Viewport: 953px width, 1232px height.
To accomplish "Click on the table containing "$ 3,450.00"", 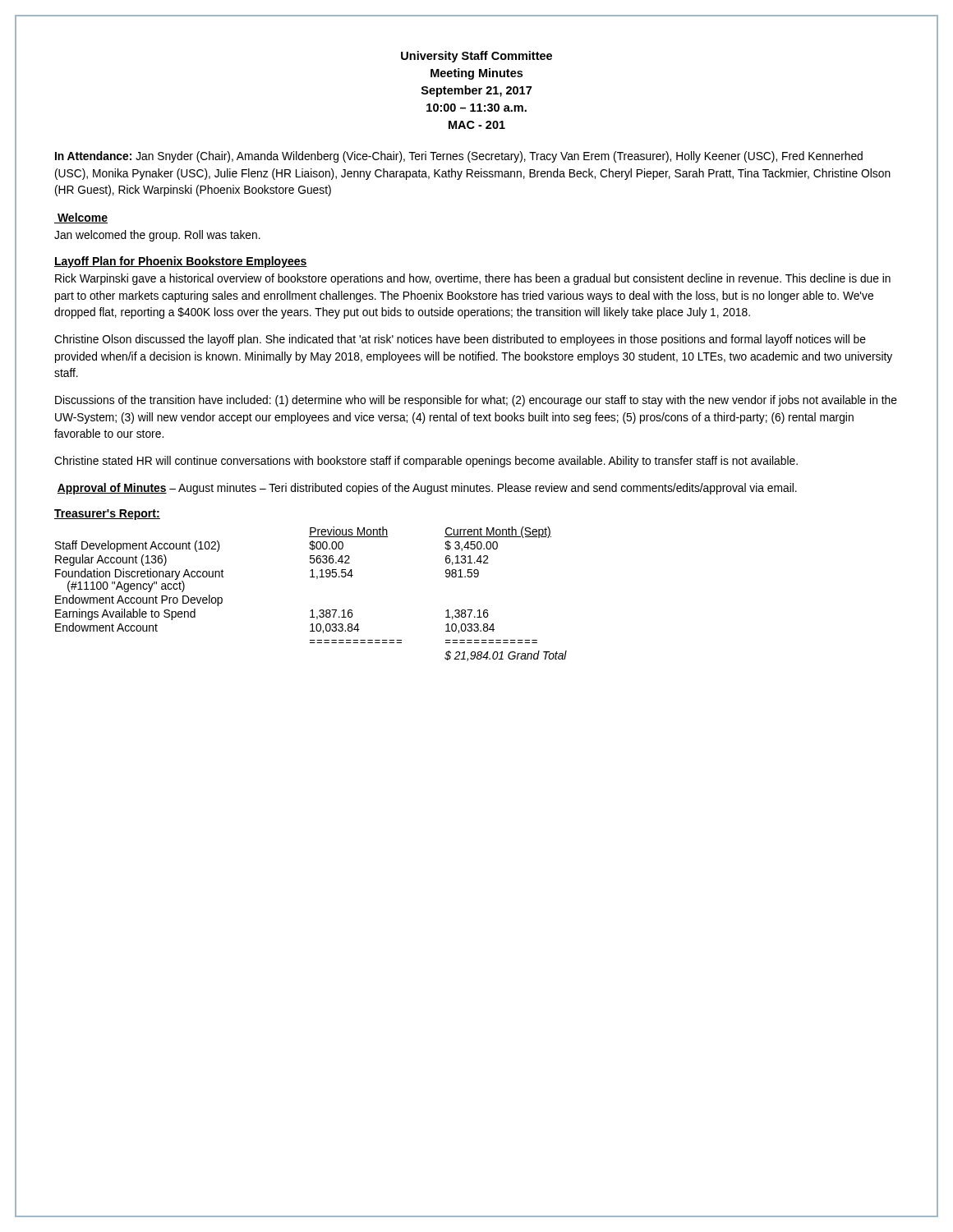I will 476,594.
